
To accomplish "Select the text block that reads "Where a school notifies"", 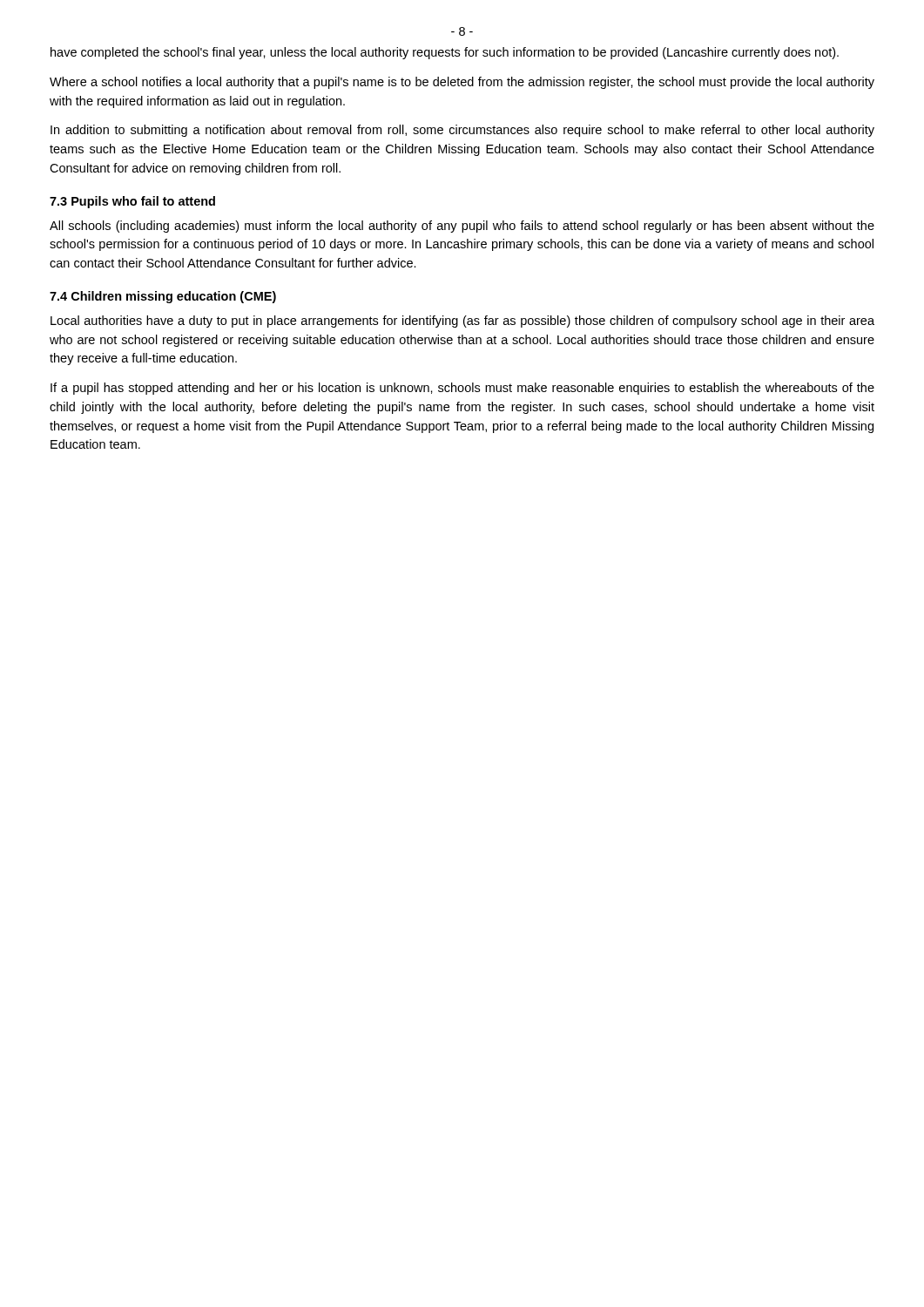I will point(462,91).
